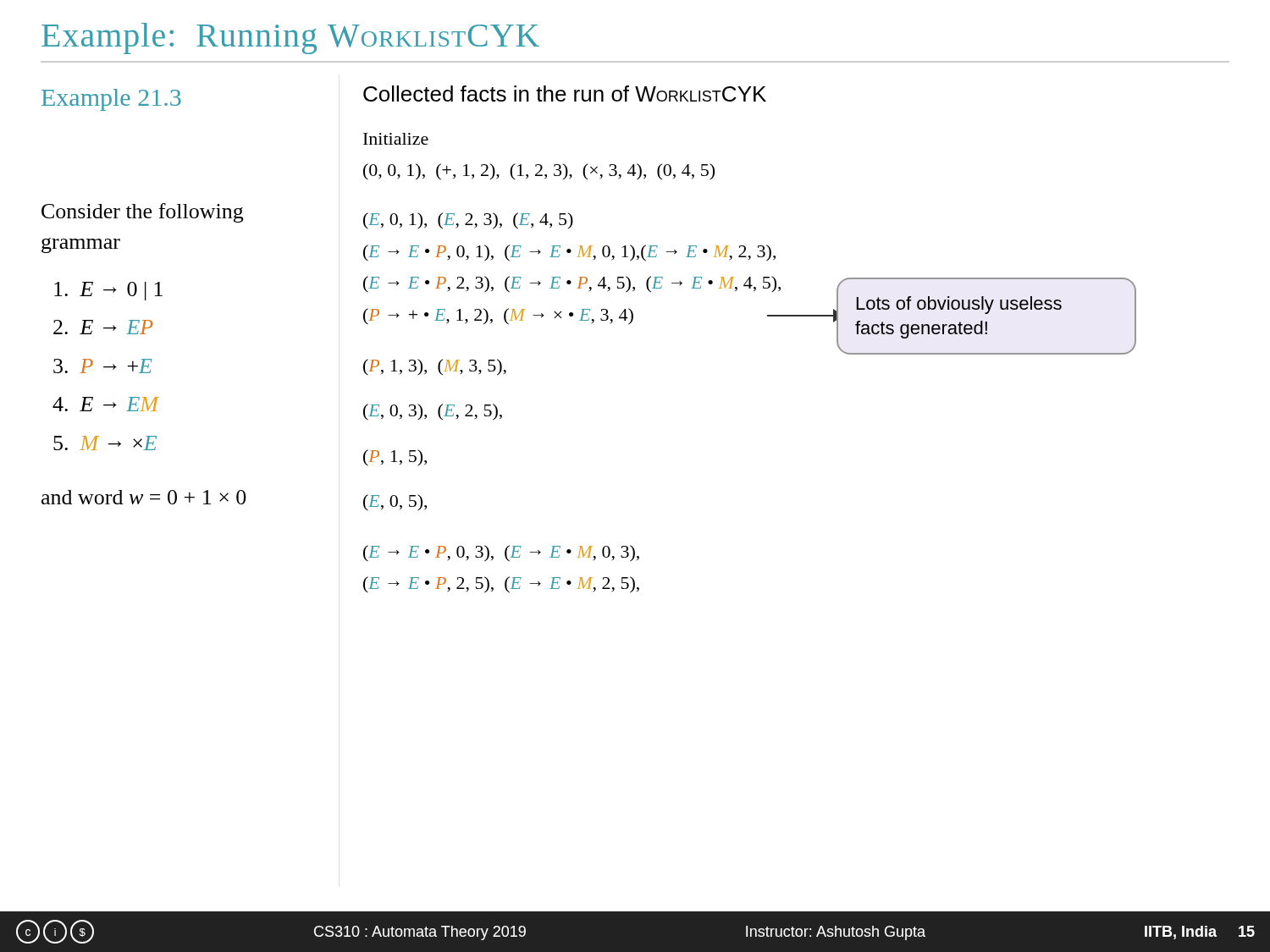This screenshot has width=1270, height=952.
Task: Select the passage starting "5. M → ×E"
Action: (105, 443)
